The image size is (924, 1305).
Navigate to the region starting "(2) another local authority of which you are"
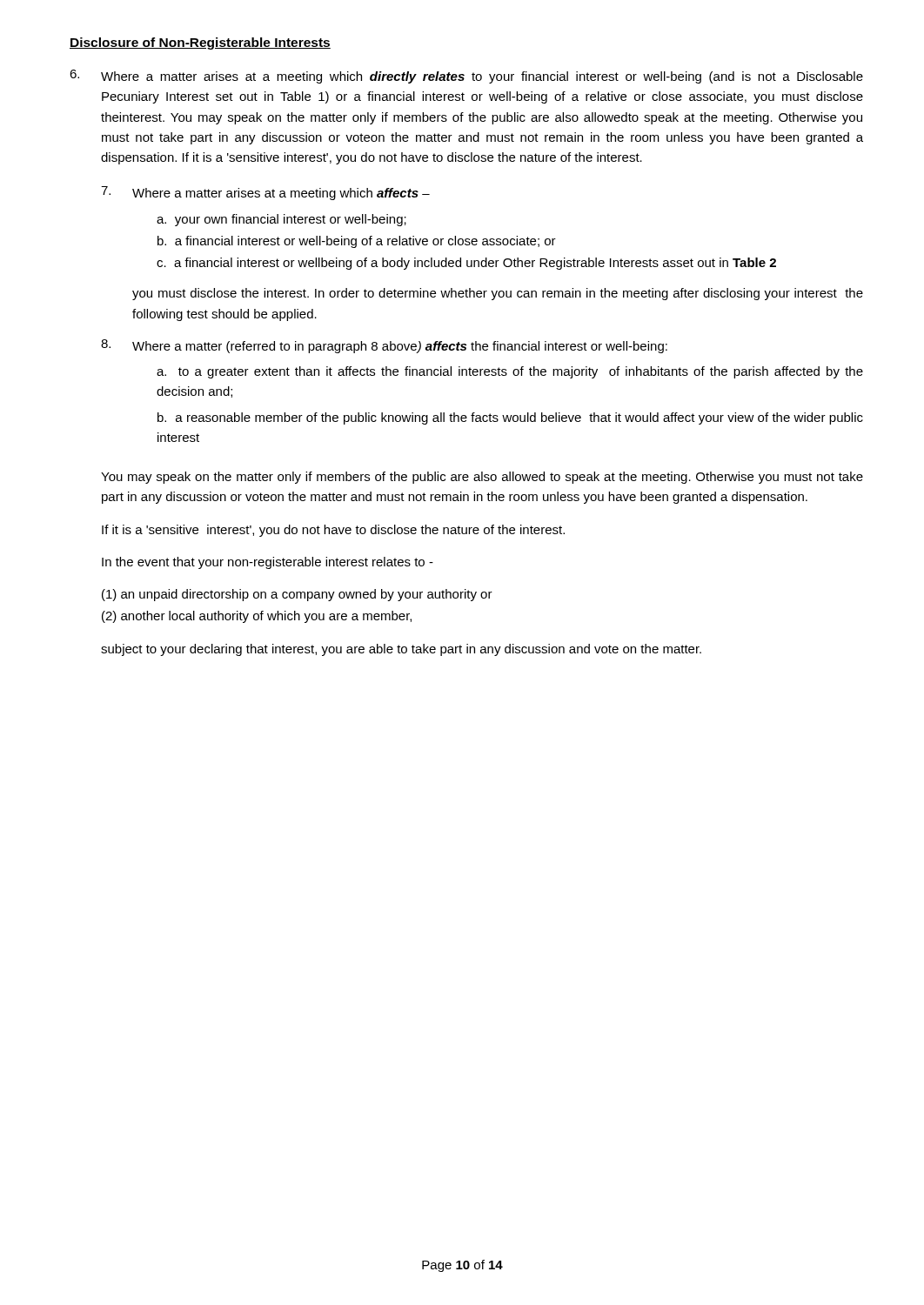257,616
